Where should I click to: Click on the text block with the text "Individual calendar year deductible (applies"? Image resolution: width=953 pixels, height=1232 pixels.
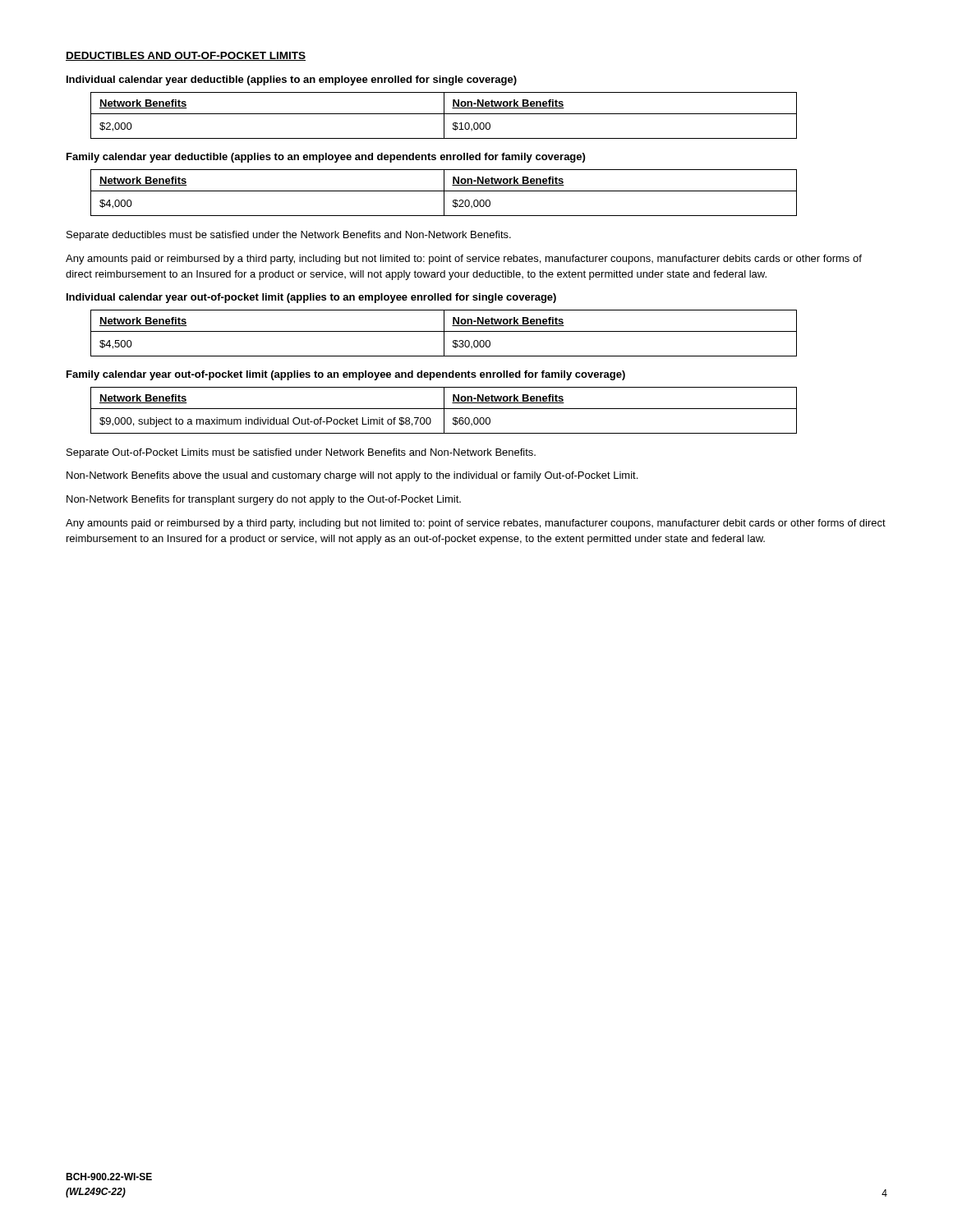tap(291, 79)
